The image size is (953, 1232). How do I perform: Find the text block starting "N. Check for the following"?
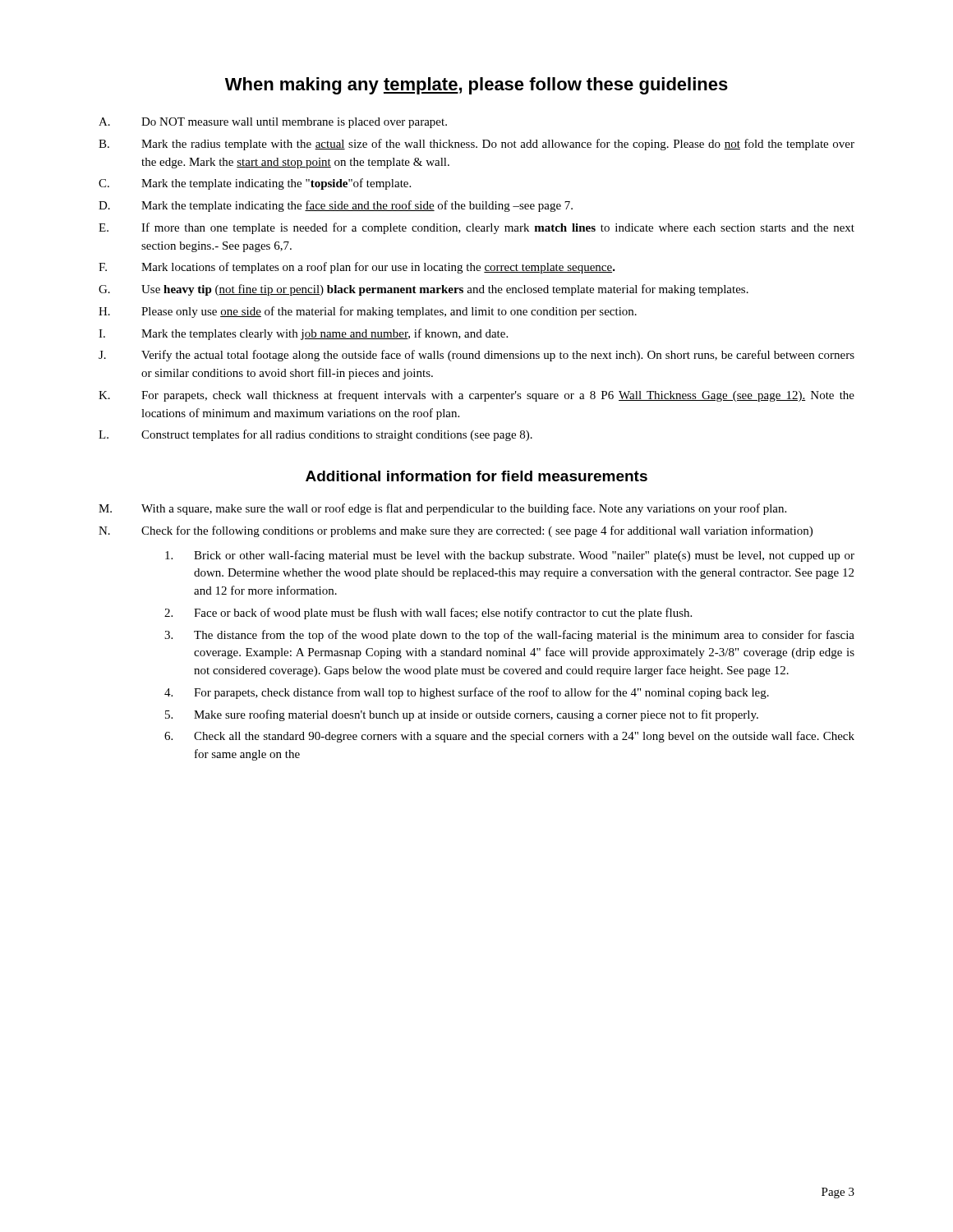click(x=476, y=531)
